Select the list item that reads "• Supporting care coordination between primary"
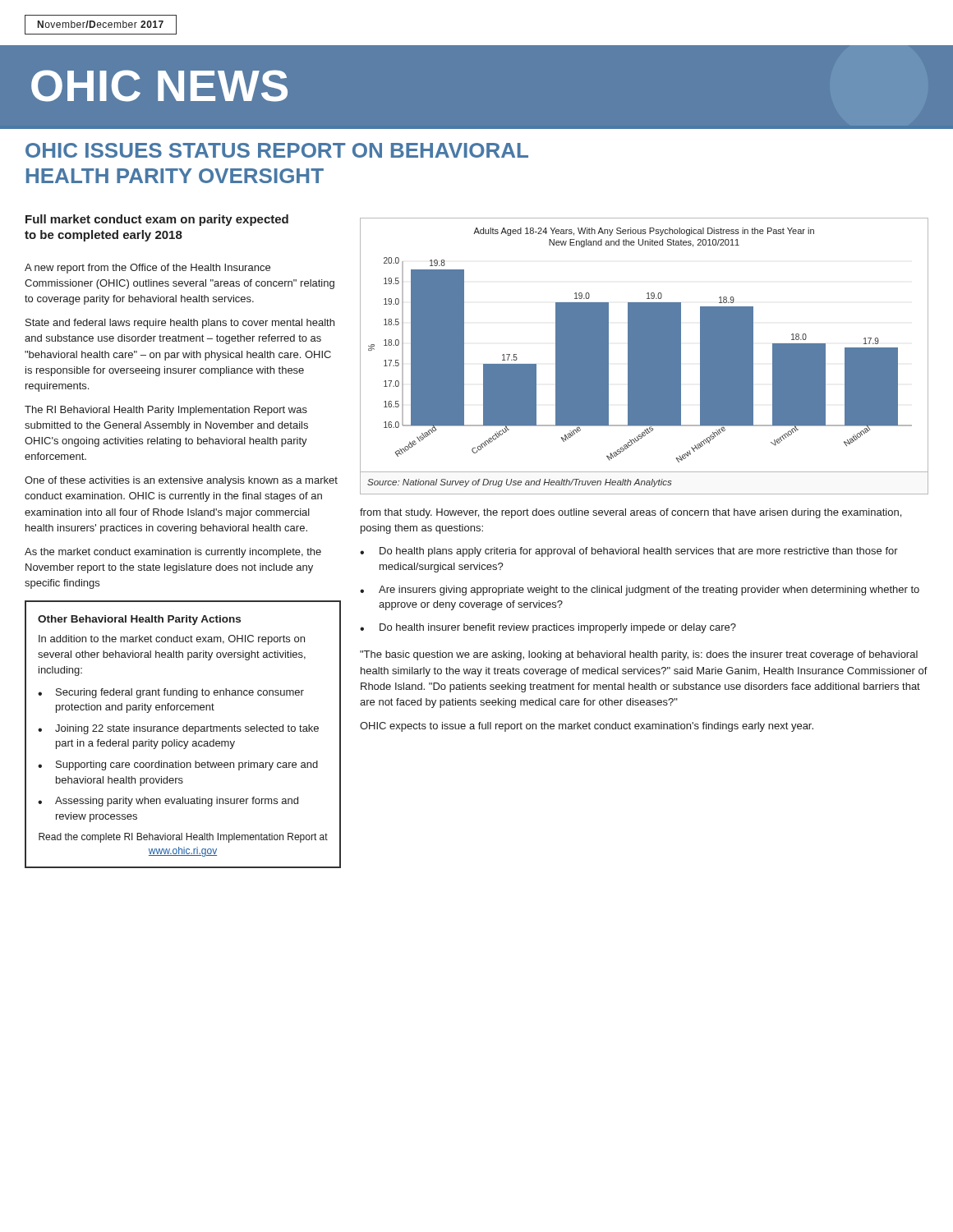 point(183,772)
